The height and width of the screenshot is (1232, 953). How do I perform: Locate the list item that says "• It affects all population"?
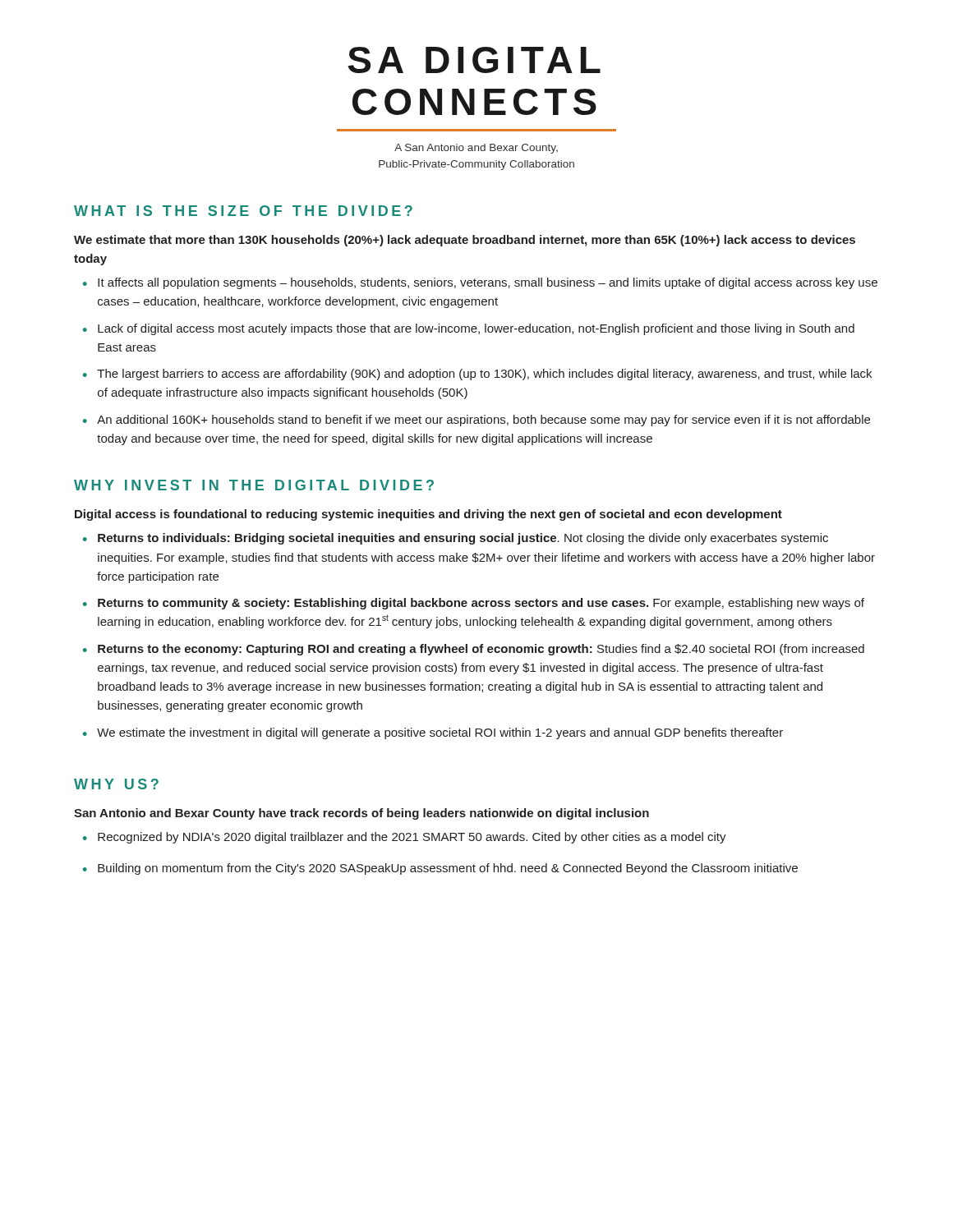coord(481,292)
